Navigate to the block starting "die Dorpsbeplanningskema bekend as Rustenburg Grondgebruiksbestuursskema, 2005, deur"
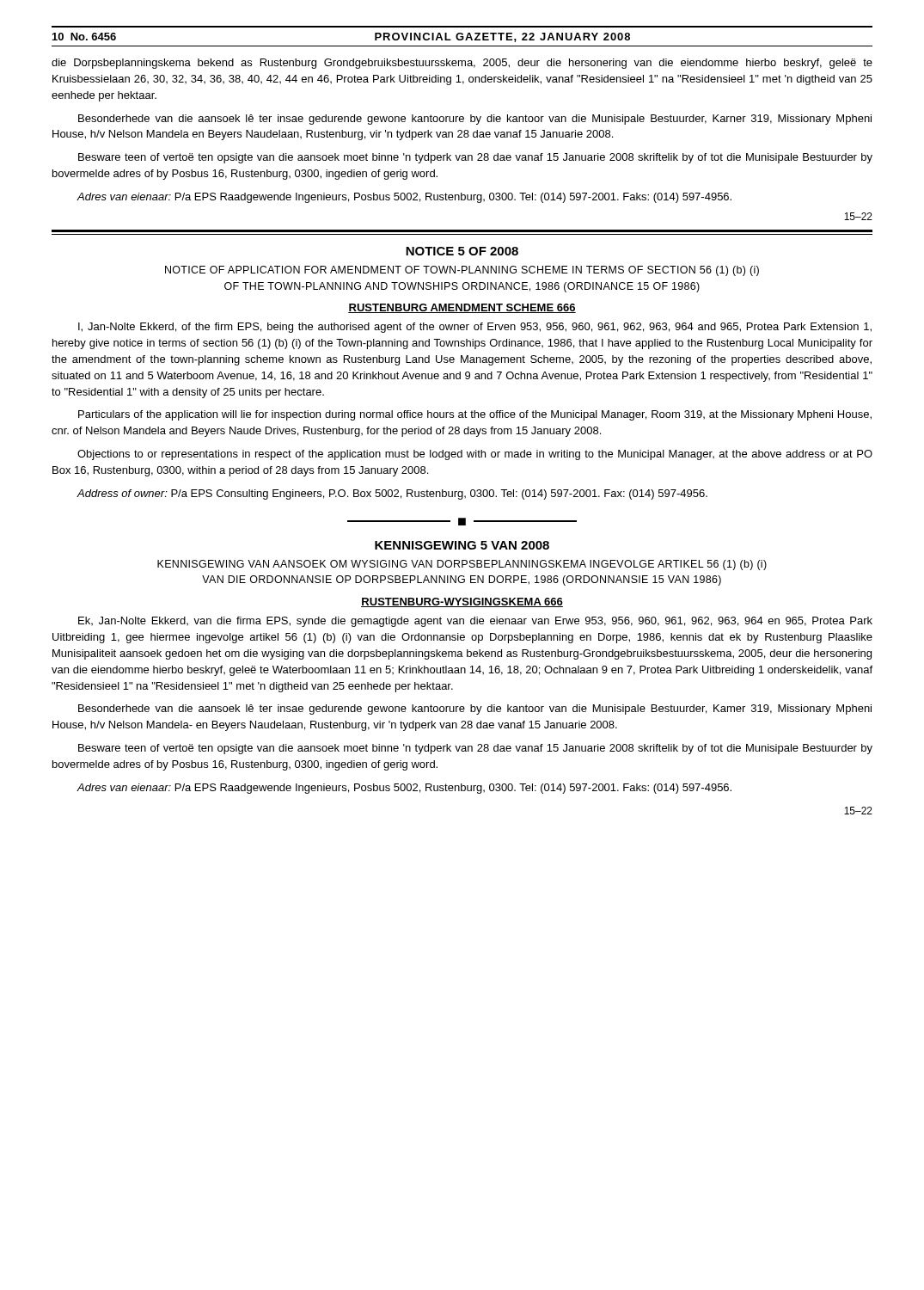The image size is (924, 1290). (462, 79)
